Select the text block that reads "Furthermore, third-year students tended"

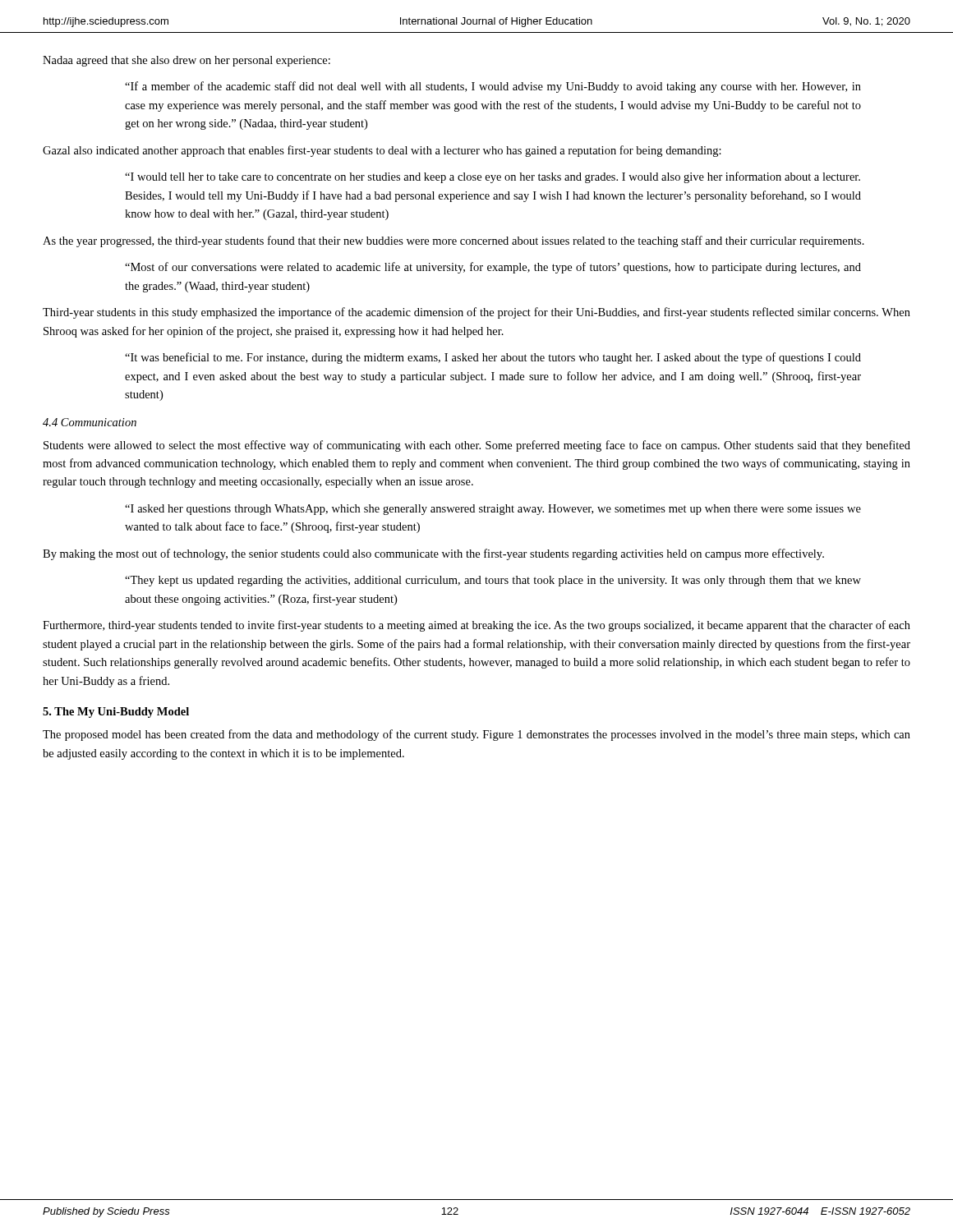coord(476,653)
